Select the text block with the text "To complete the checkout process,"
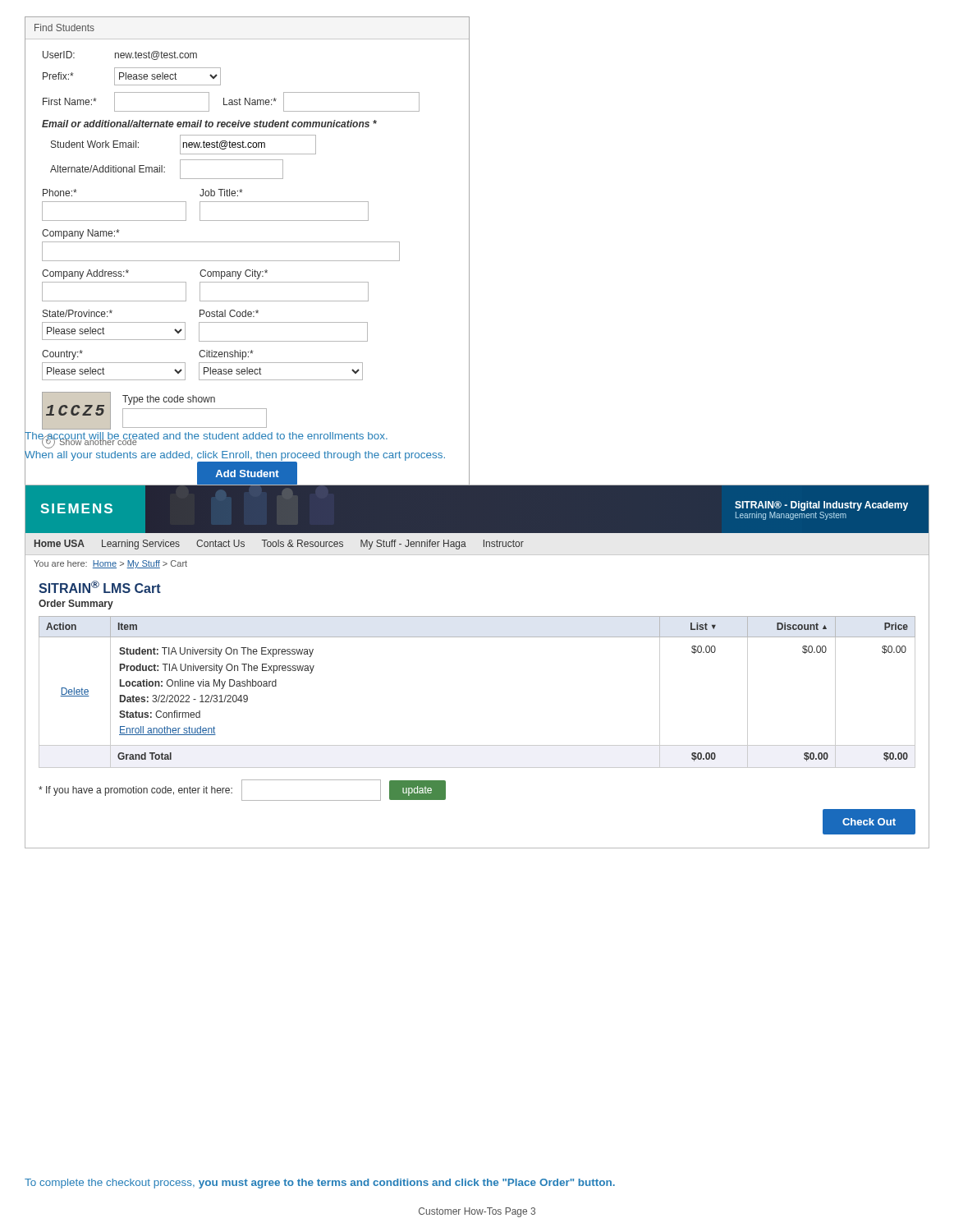Screen dimensions: 1232x954 320,1182
